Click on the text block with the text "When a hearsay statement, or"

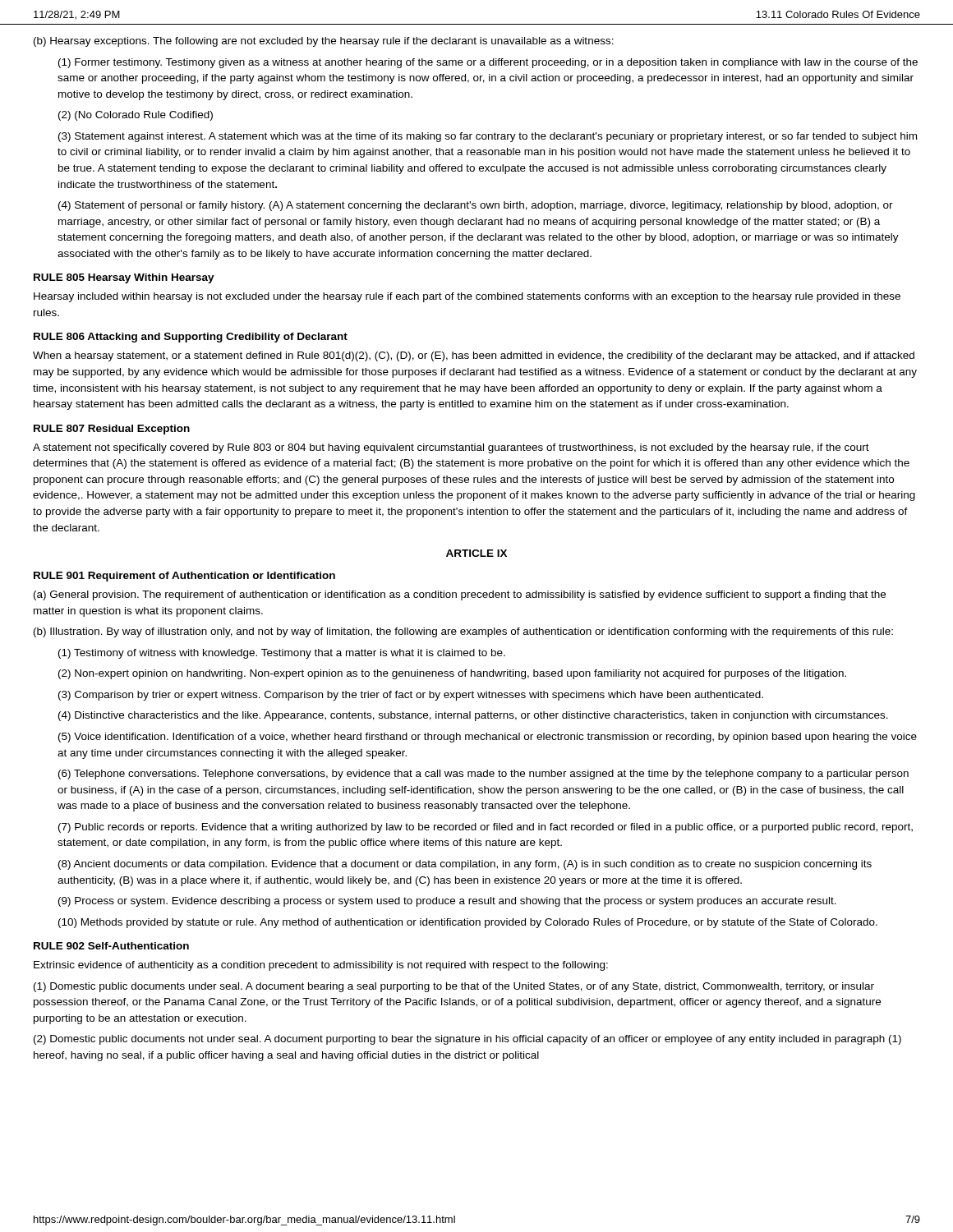(476, 380)
